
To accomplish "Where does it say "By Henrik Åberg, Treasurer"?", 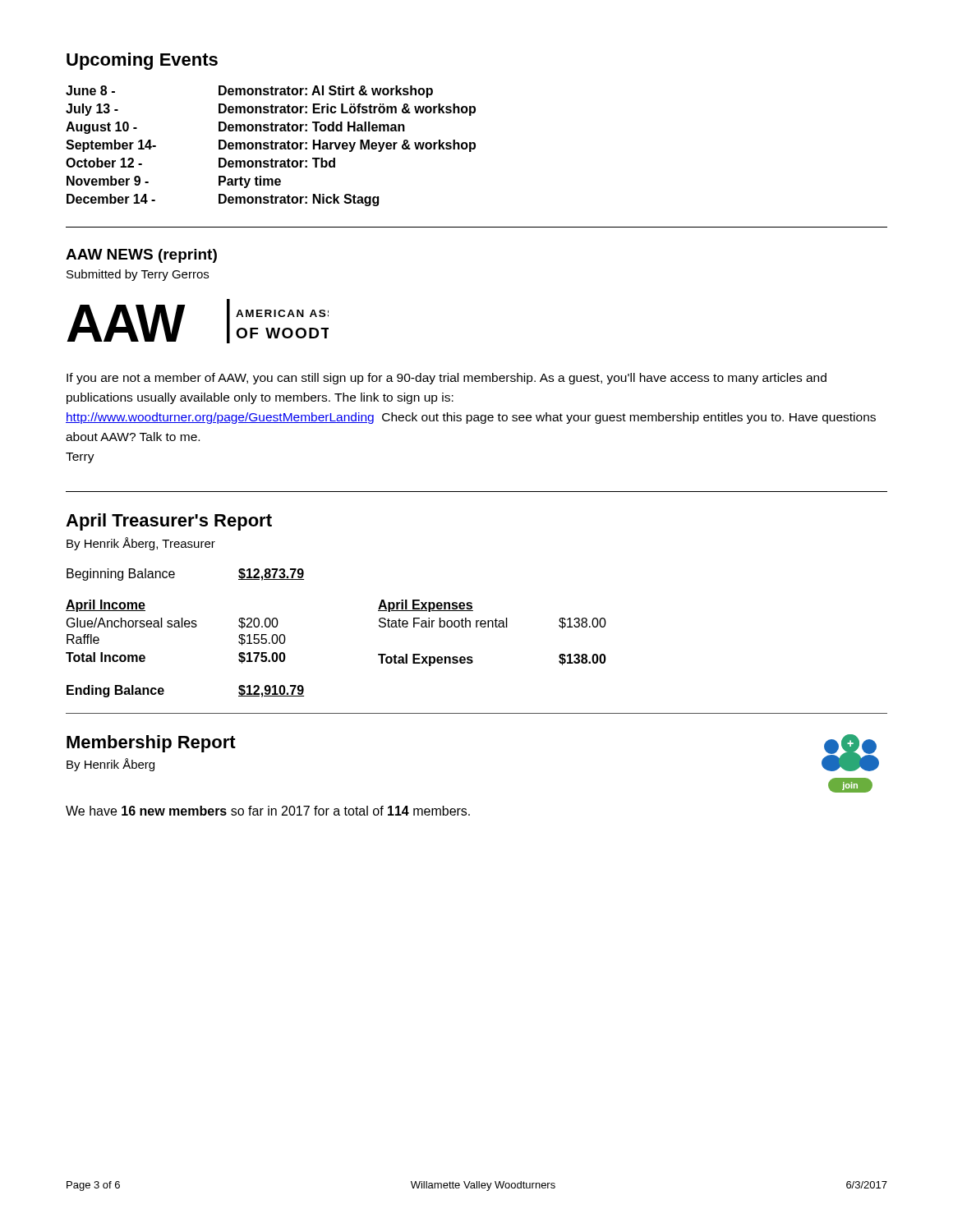I will (x=140, y=543).
